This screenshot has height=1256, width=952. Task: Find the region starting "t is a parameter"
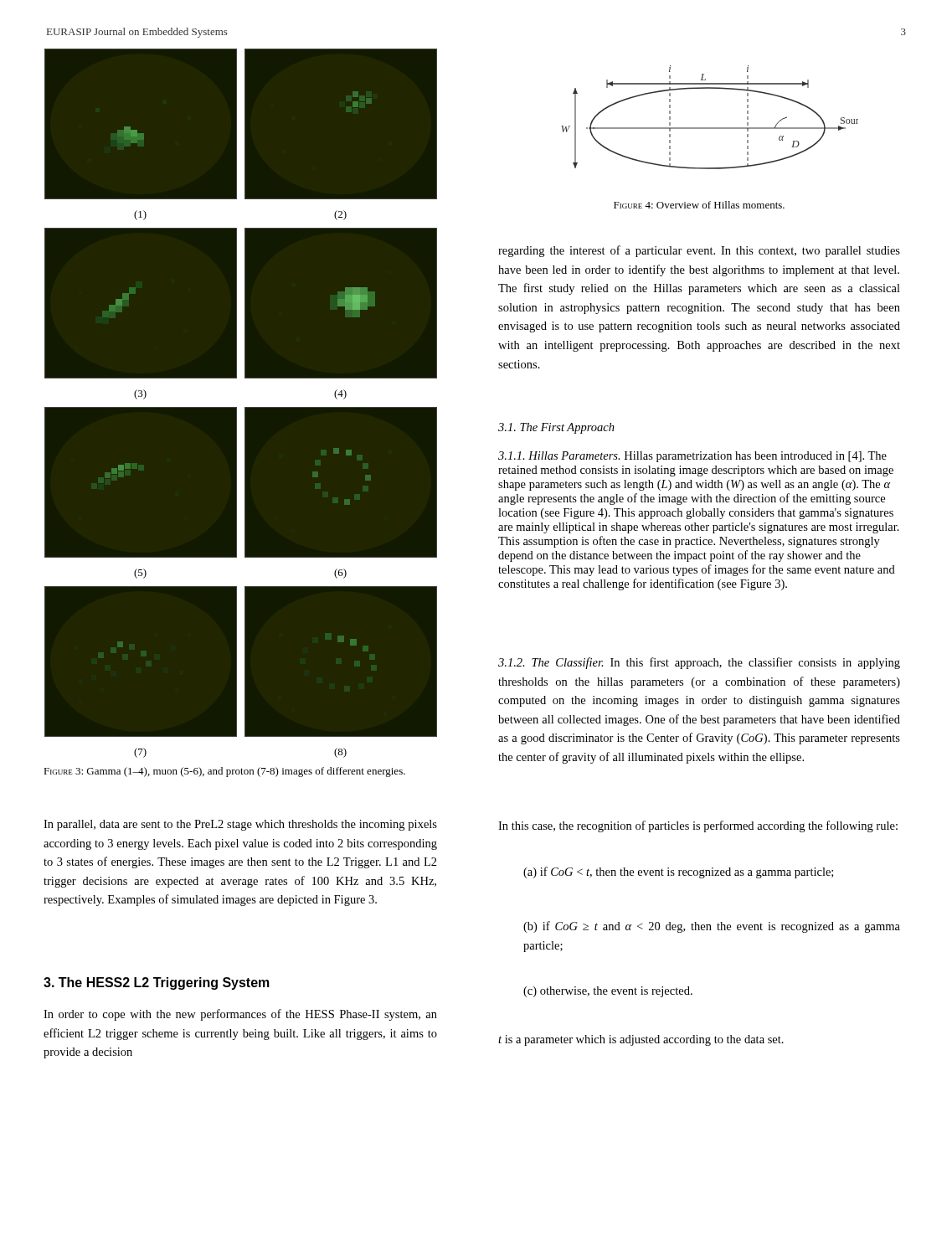(x=641, y=1039)
